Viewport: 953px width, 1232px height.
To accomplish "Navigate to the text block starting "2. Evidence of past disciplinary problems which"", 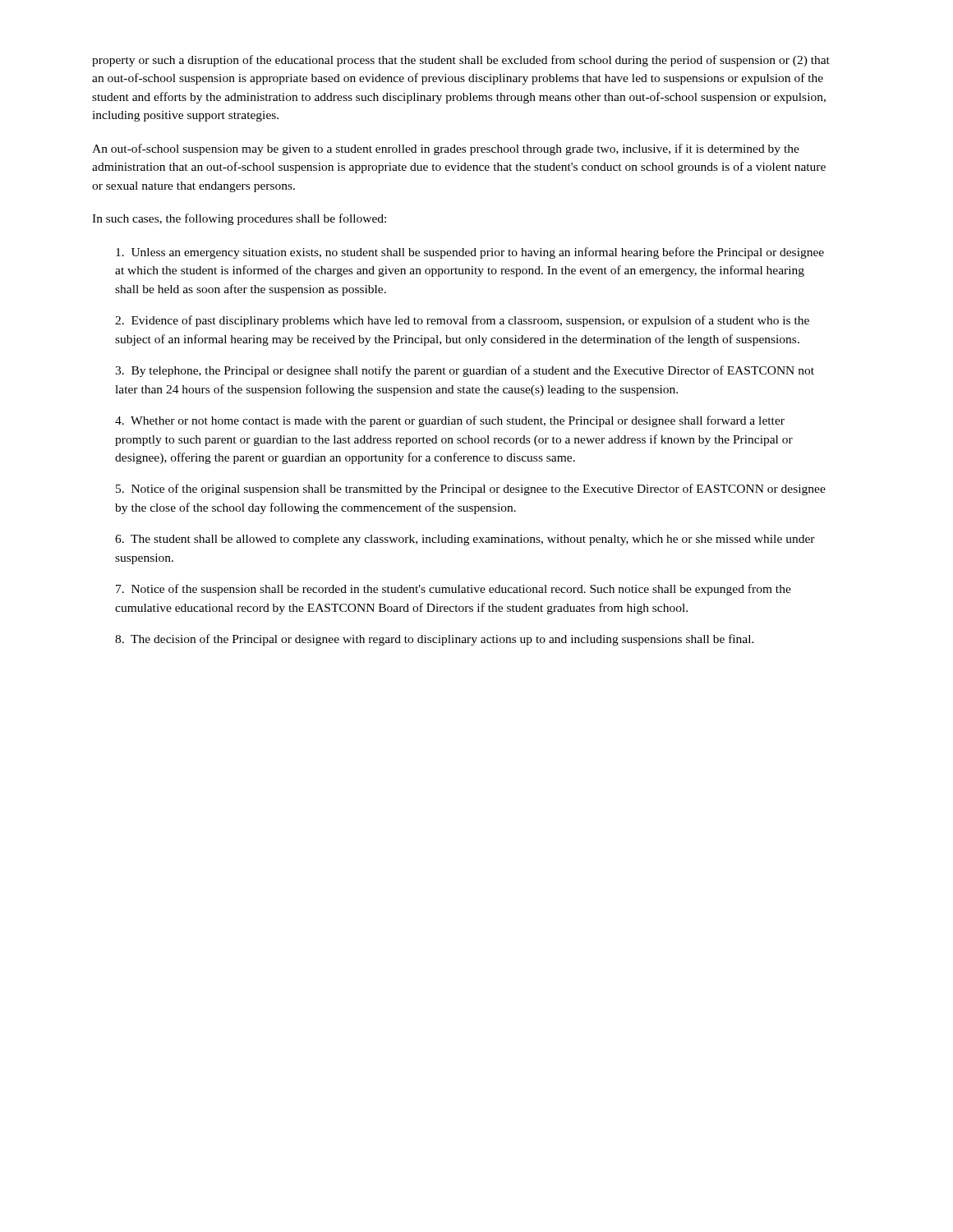I will 462,329.
